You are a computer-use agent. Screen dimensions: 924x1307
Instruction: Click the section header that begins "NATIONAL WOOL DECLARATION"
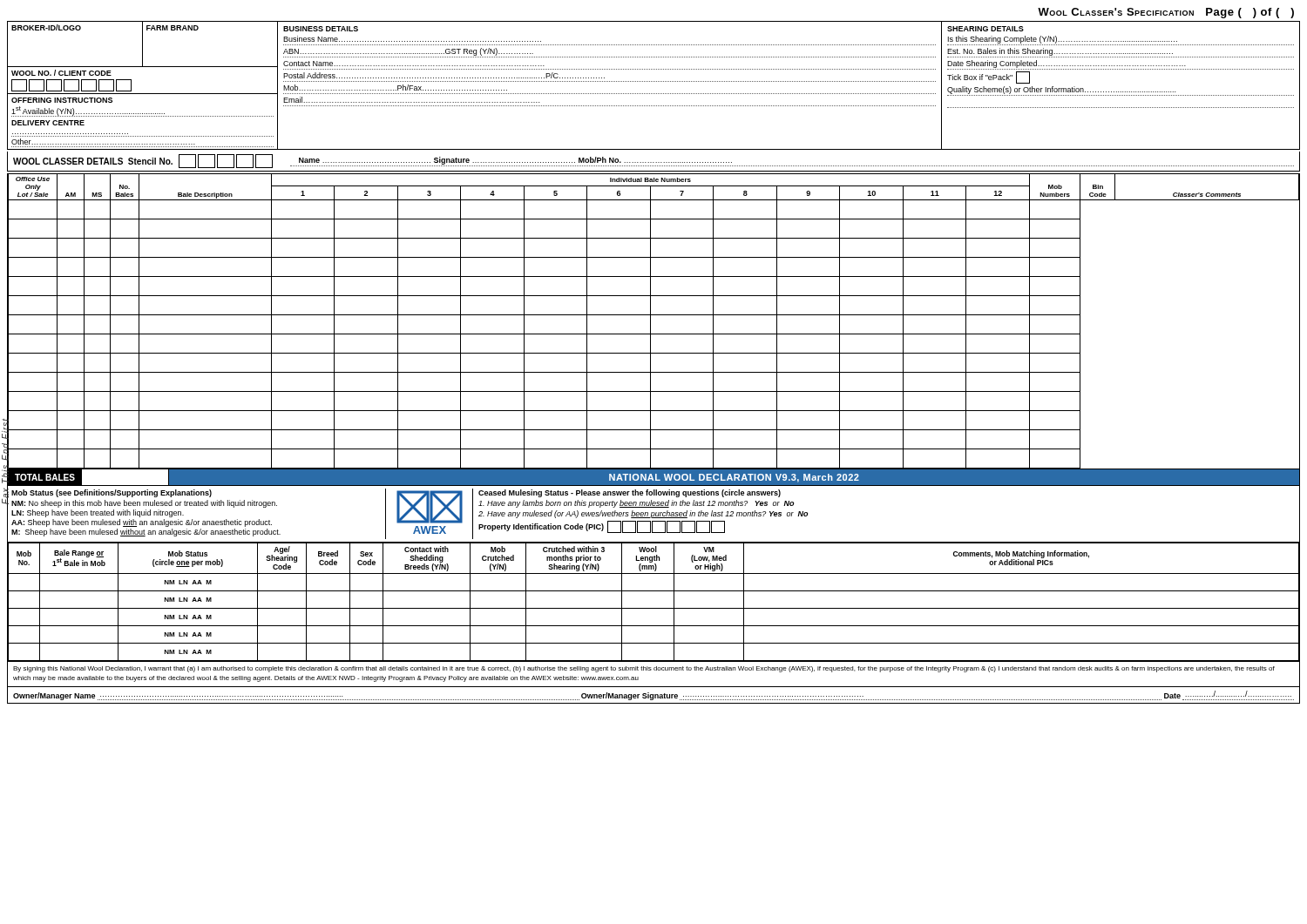734,477
